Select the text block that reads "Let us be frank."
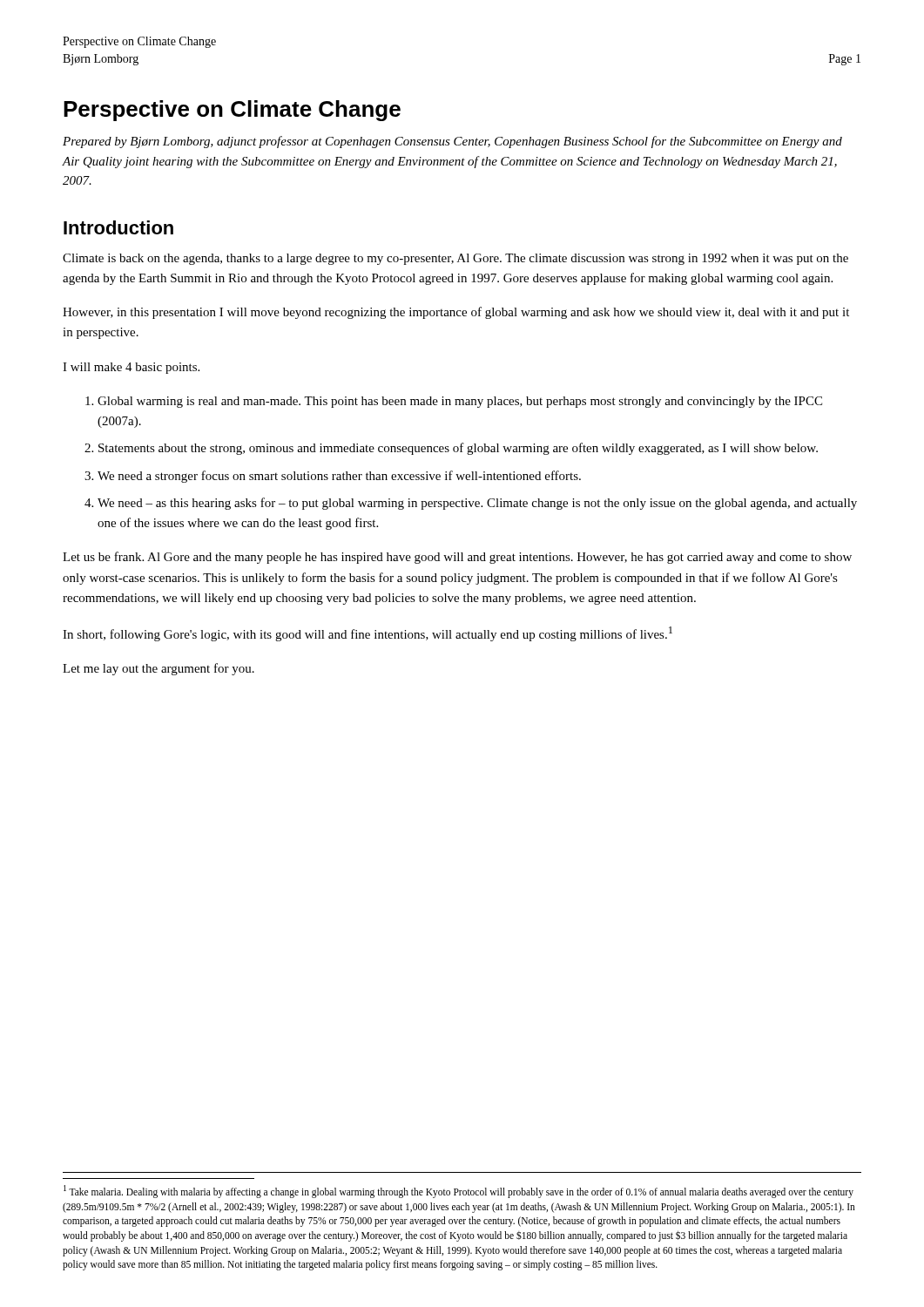This screenshot has height=1307, width=924. (x=457, y=577)
